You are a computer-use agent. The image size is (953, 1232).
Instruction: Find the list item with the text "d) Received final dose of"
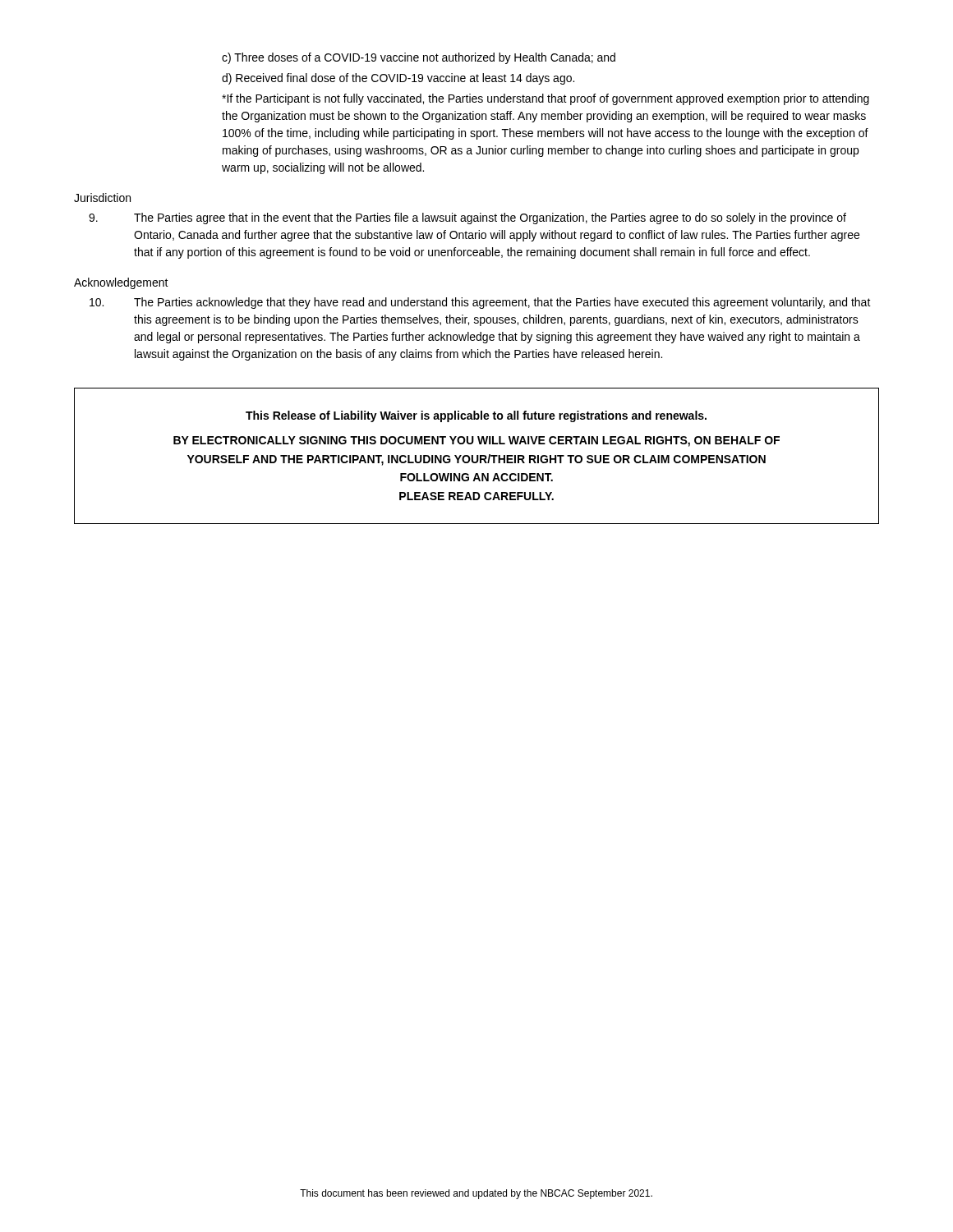(399, 78)
